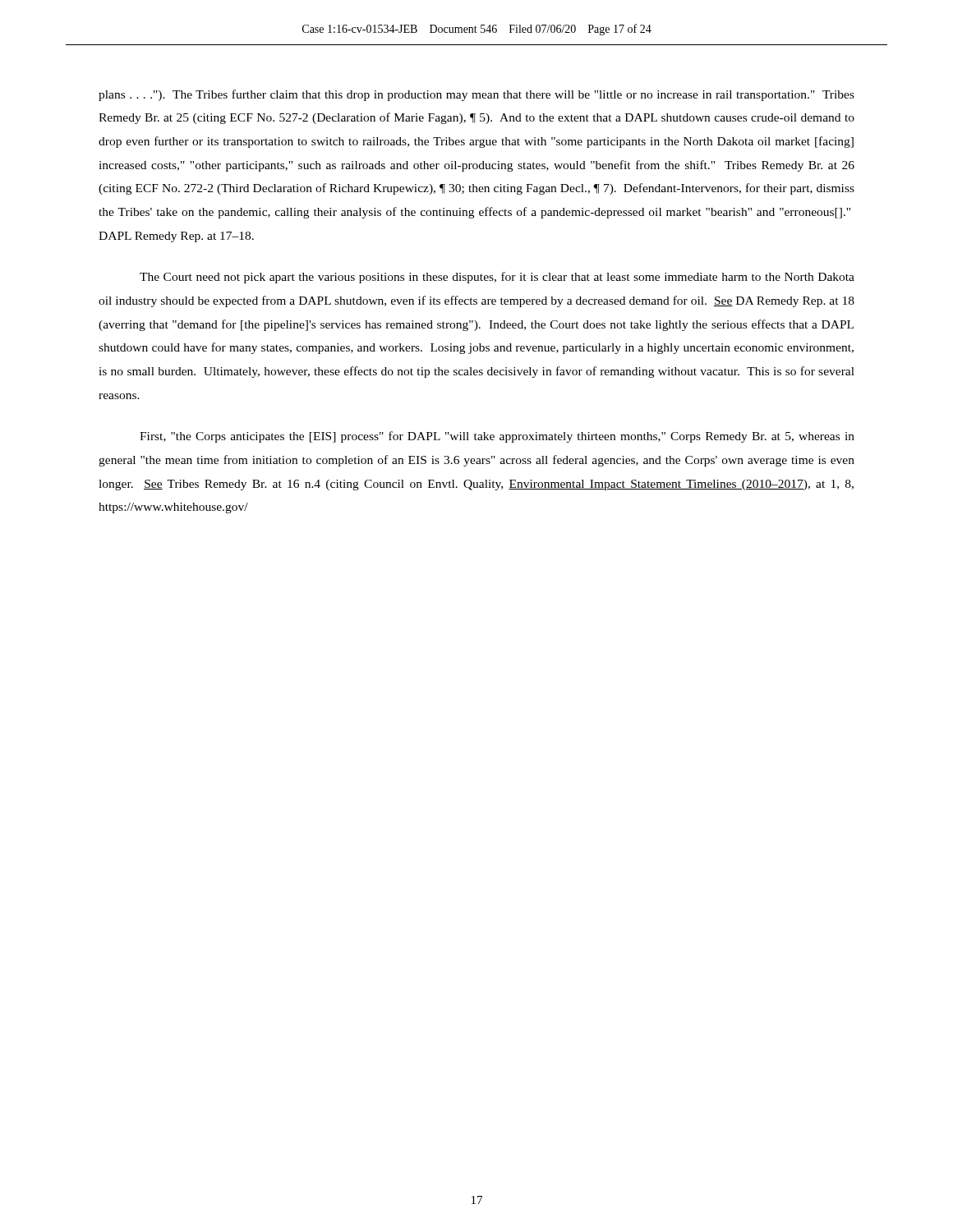Locate the text block that reads "The Court need not pick apart"

pyautogui.click(x=476, y=336)
